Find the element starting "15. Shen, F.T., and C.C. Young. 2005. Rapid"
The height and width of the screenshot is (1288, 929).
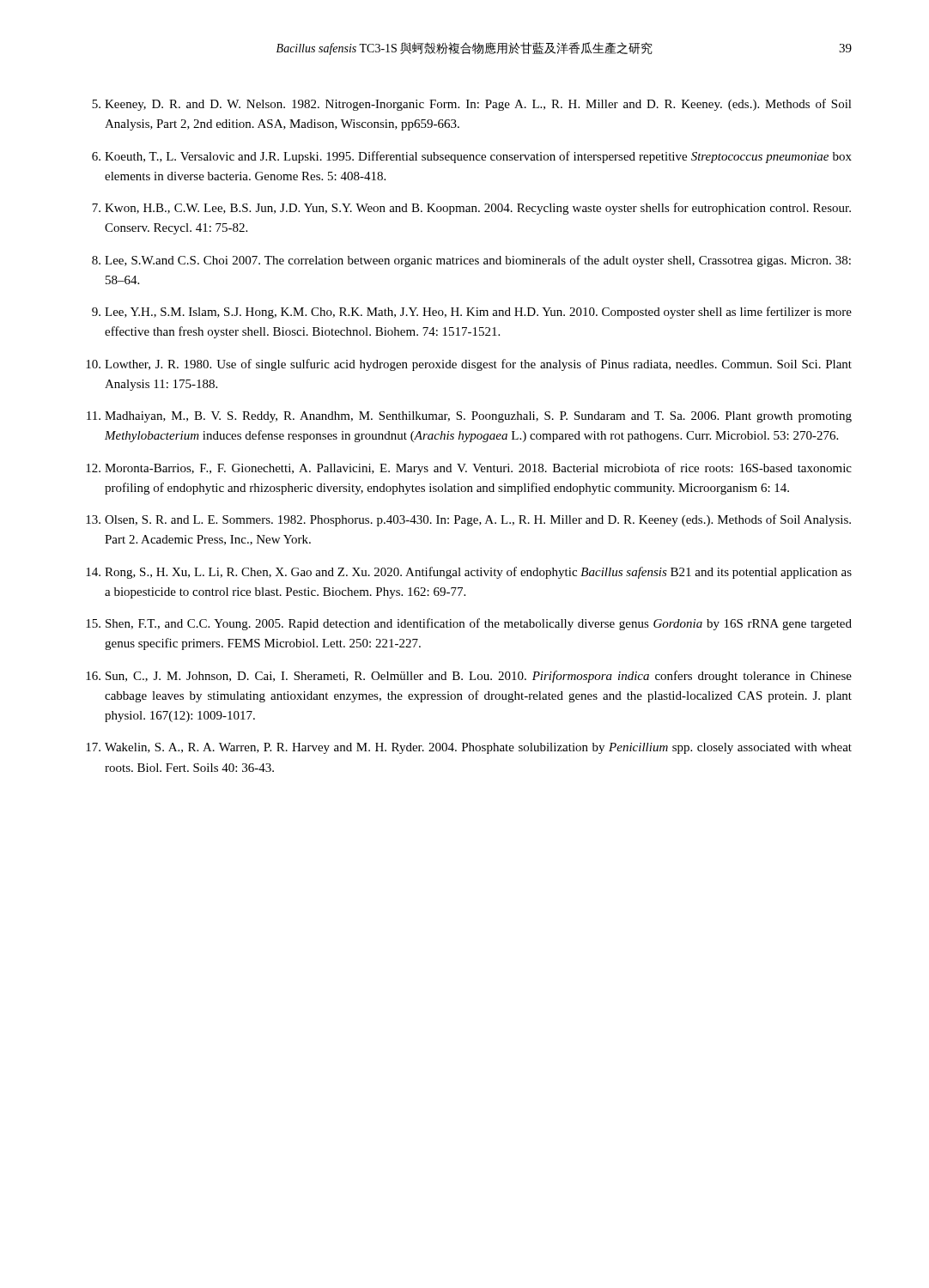(464, 634)
